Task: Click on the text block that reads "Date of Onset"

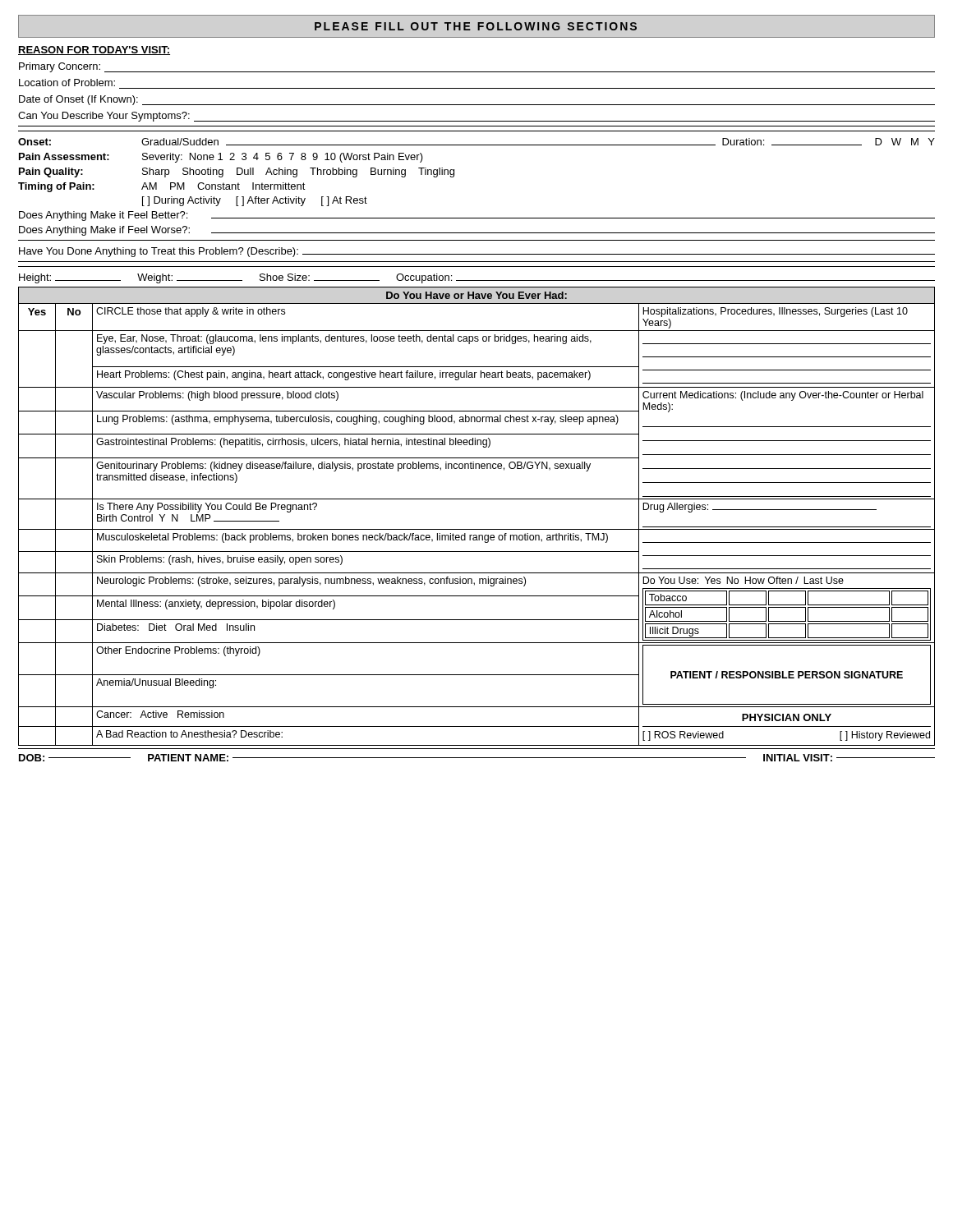Action: click(476, 98)
